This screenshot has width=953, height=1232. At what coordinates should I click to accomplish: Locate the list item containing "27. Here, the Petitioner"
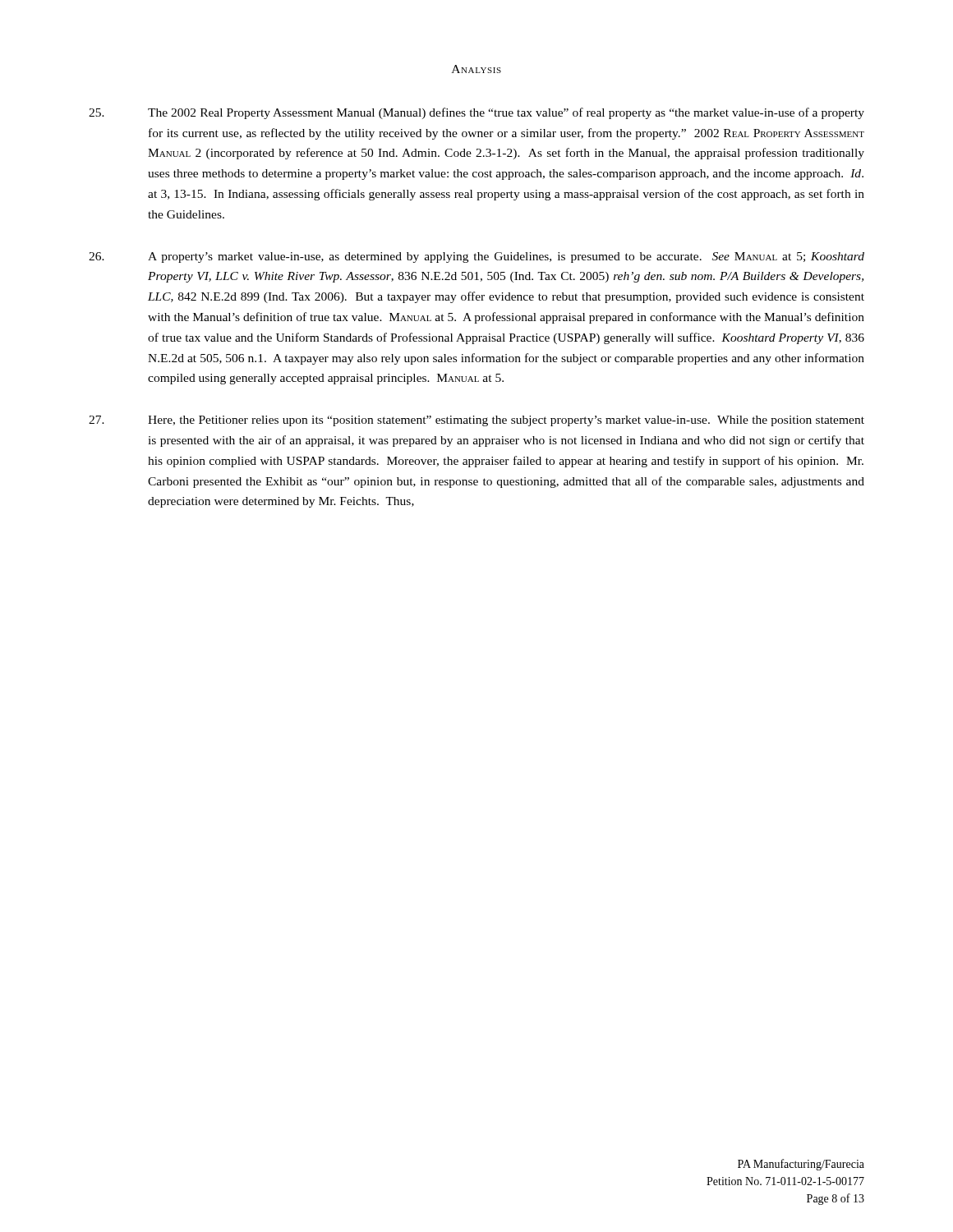click(x=476, y=461)
